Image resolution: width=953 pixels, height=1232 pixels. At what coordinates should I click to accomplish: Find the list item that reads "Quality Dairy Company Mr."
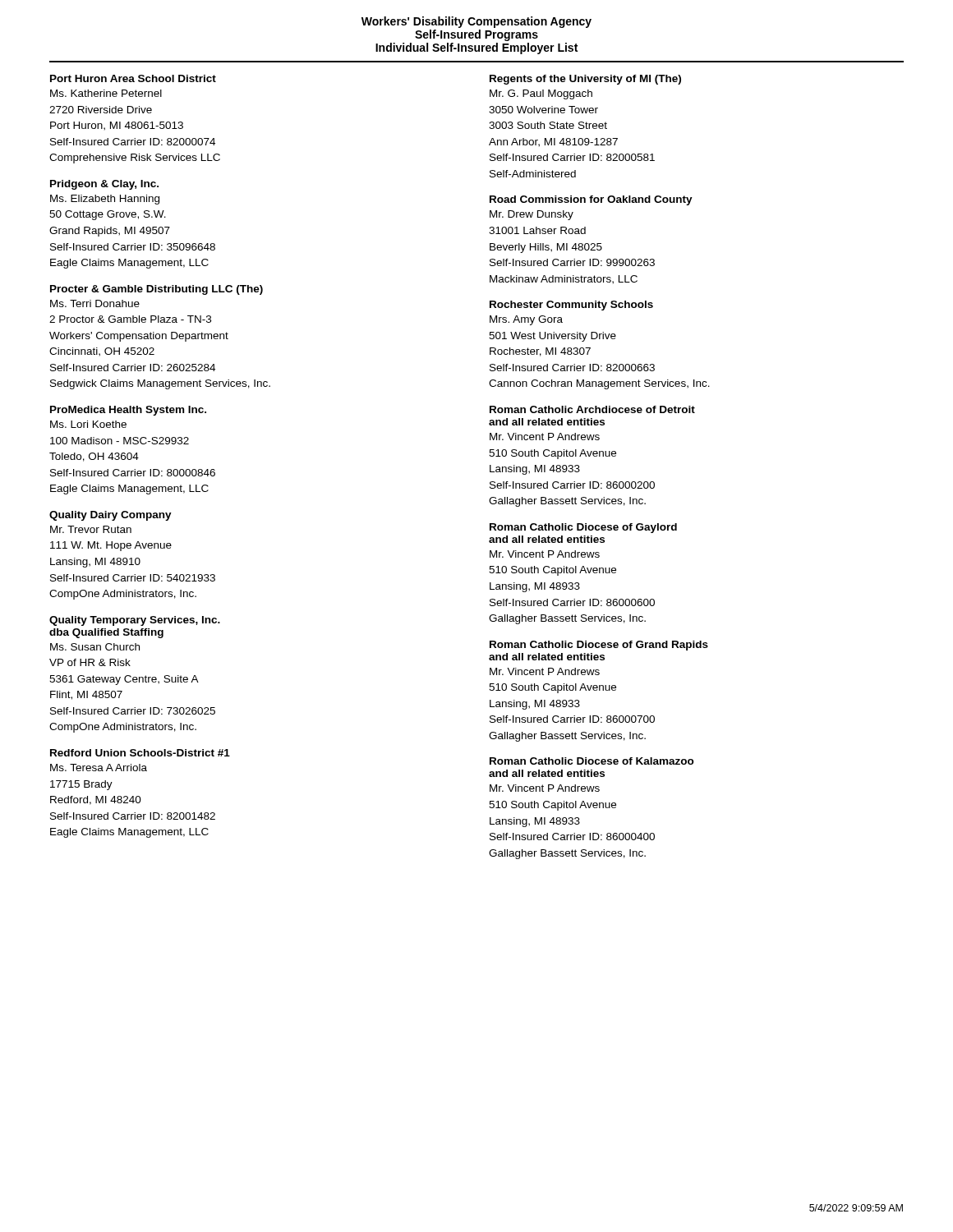[x=110, y=516]
